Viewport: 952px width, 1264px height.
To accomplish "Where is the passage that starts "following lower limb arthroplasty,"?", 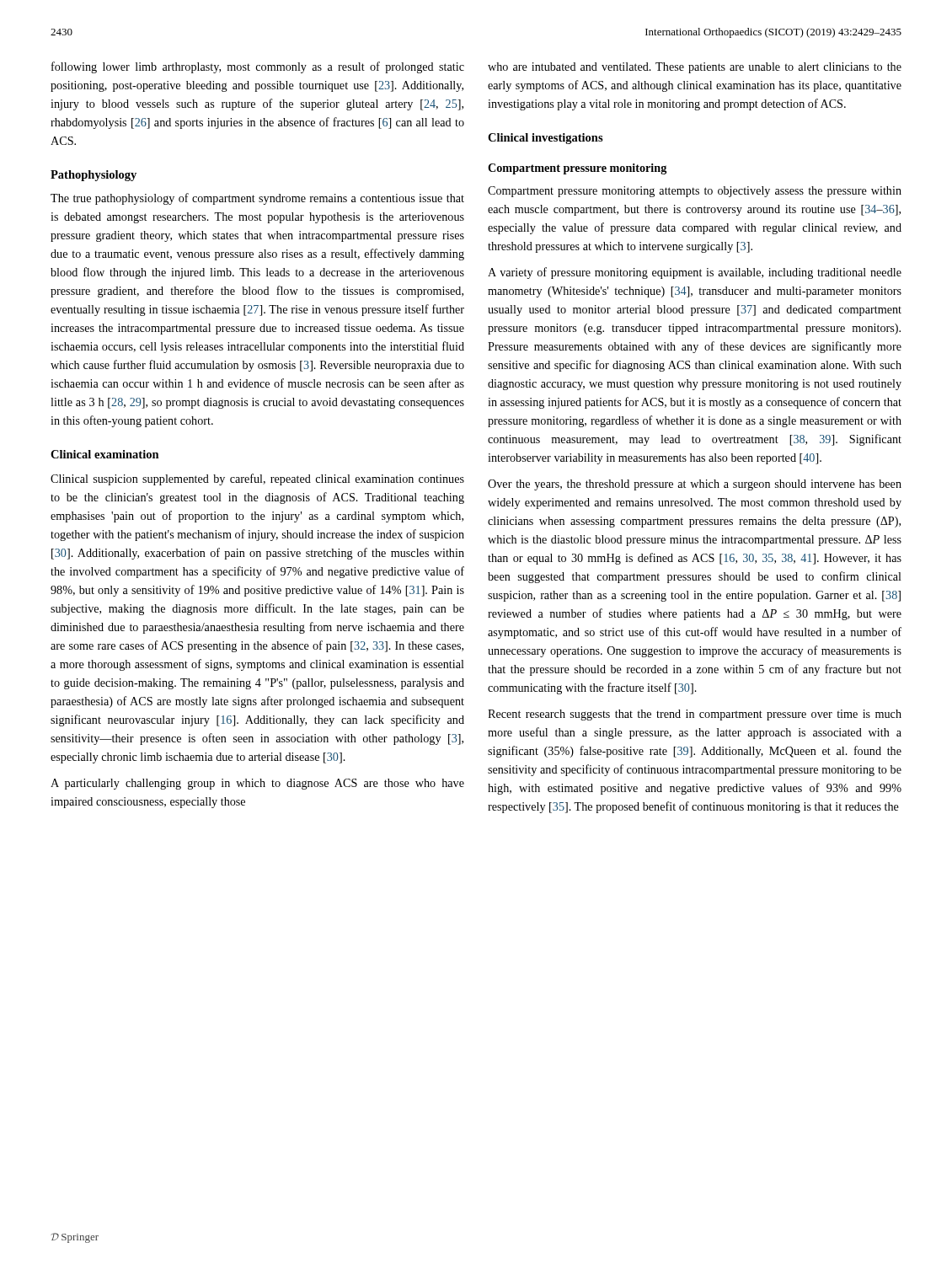I will point(257,104).
